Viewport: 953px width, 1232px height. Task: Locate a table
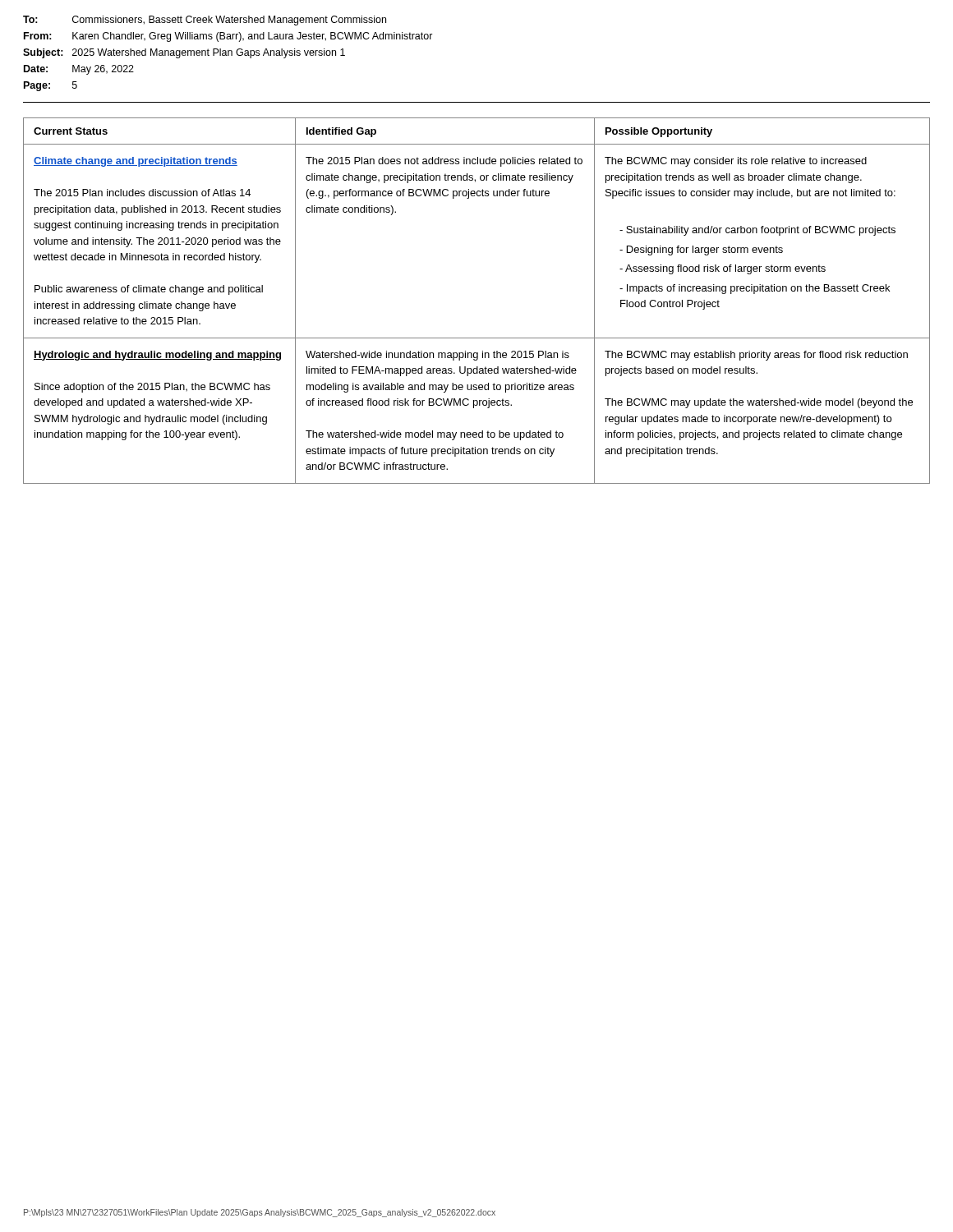pos(476,293)
